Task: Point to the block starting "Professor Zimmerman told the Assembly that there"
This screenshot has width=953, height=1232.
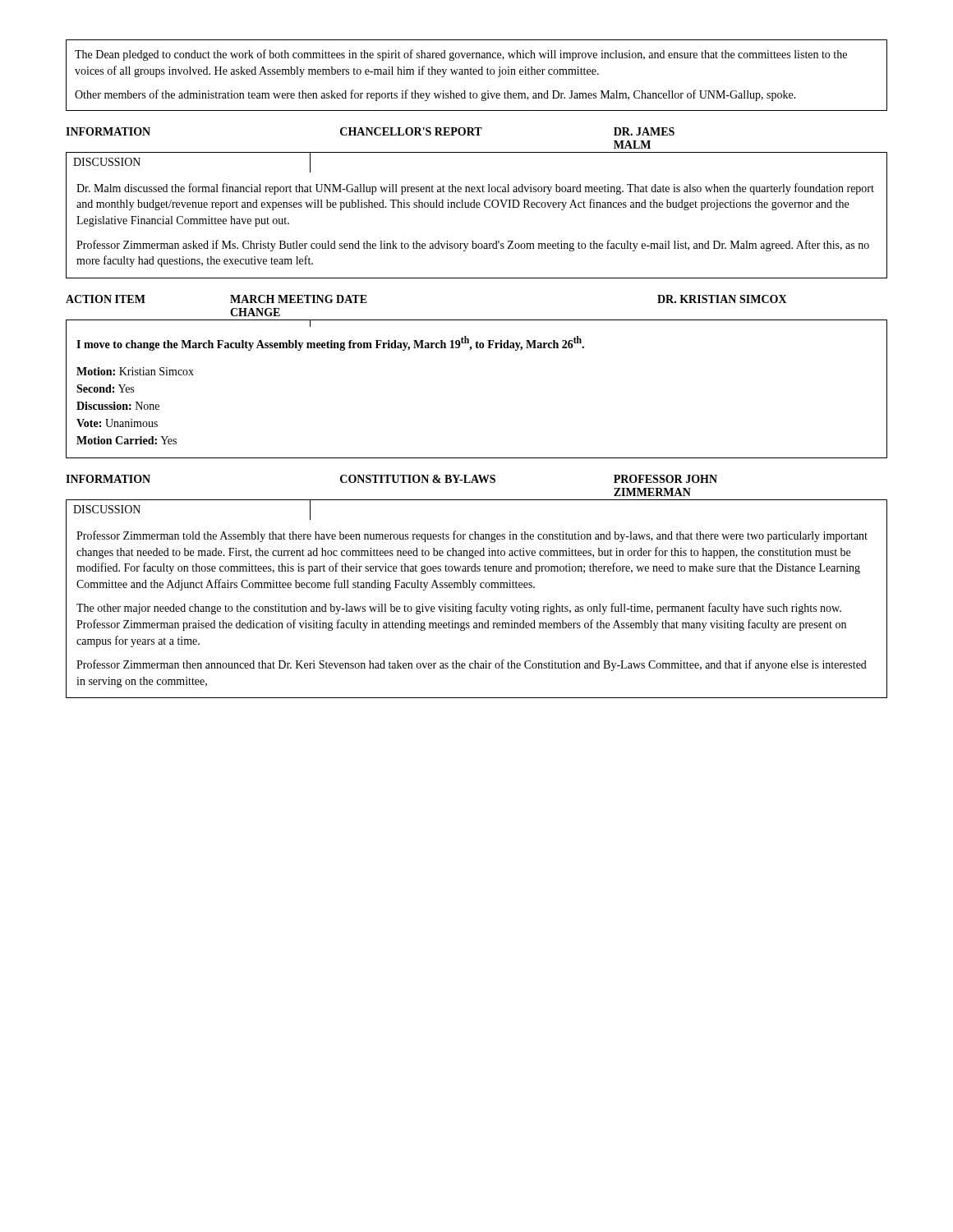Action: pos(476,609)
